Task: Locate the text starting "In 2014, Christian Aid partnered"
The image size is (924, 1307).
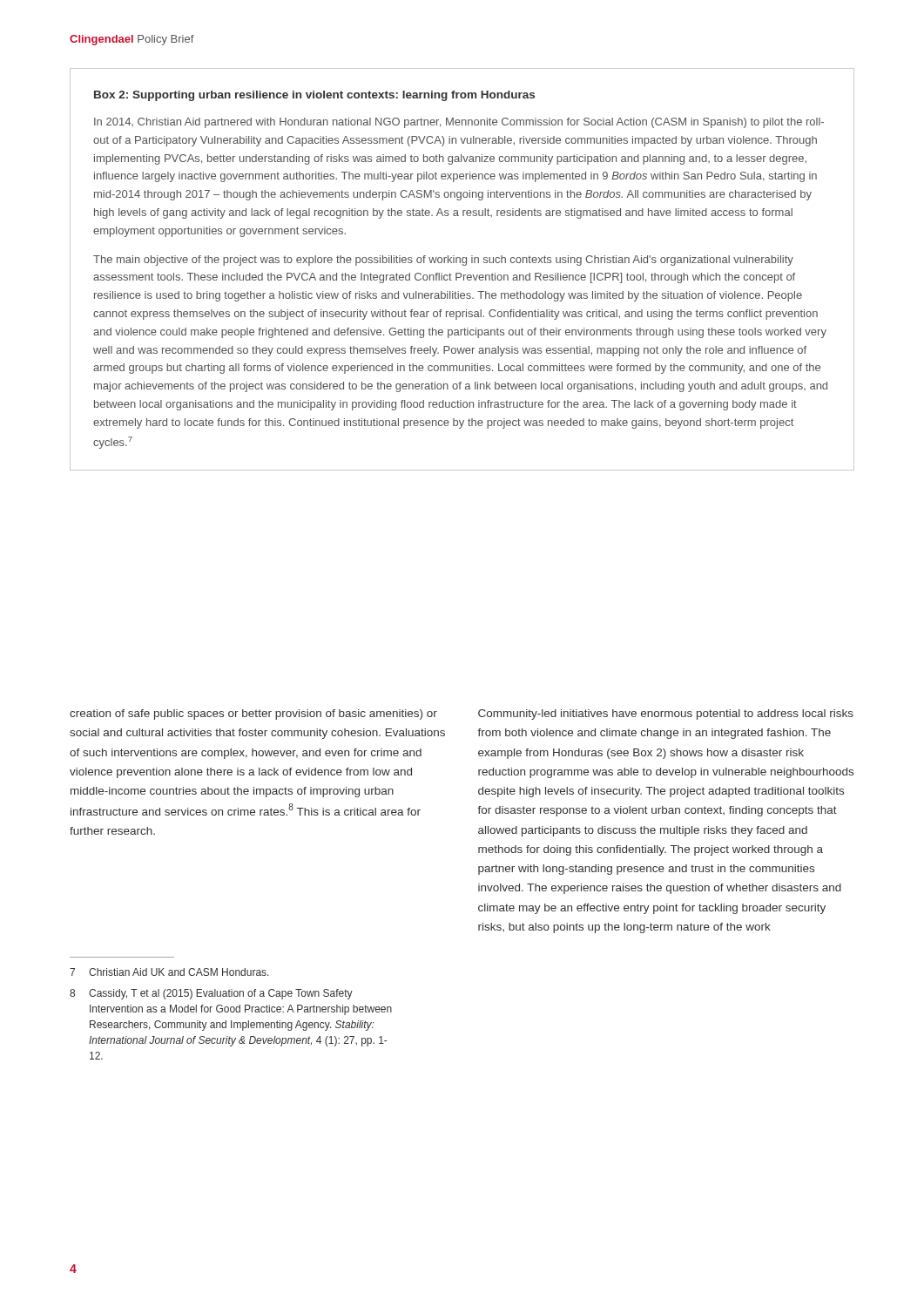Action: (x=459, y=176)
